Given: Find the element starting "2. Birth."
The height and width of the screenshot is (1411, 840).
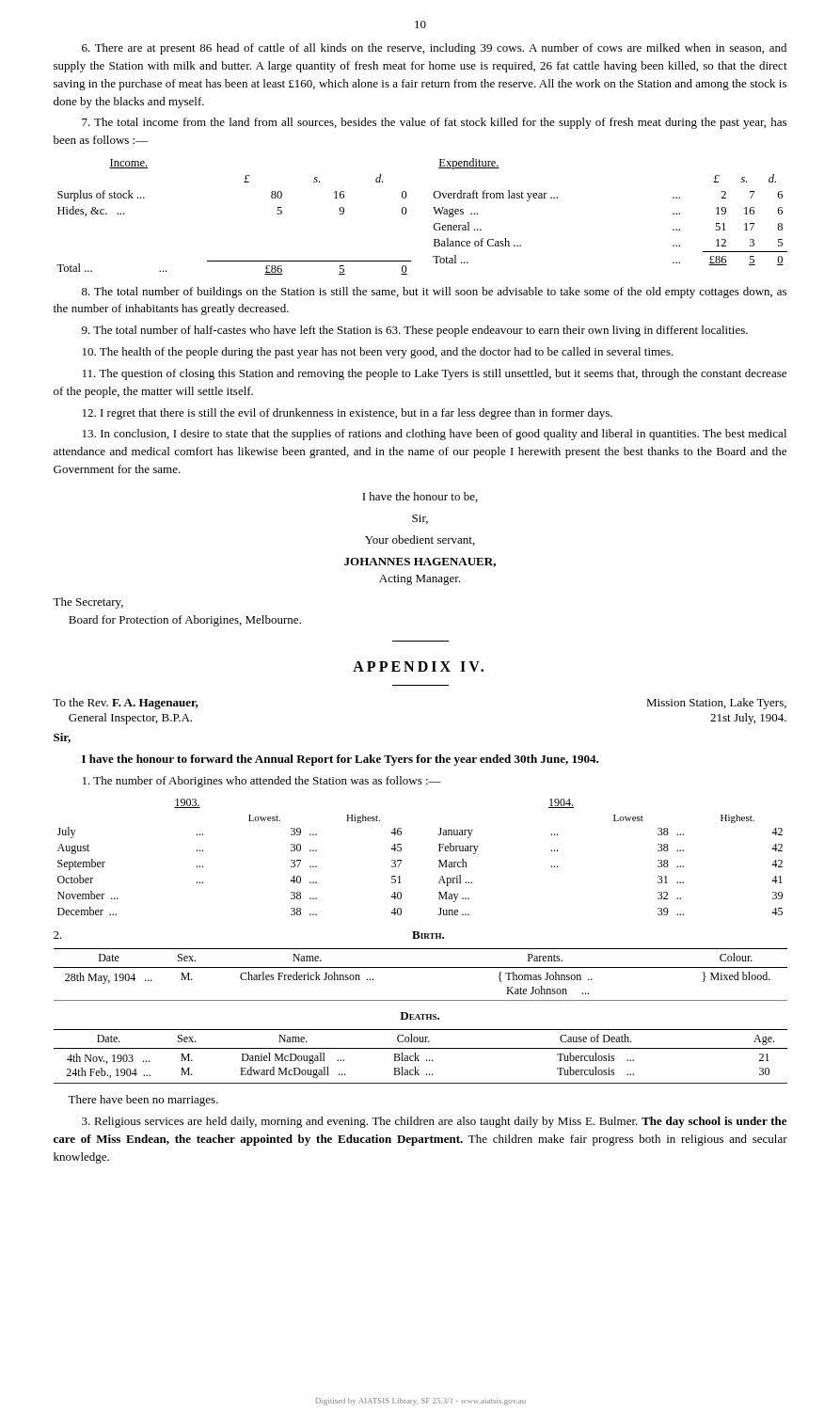Looking at the screenshot, I should 420,935.
